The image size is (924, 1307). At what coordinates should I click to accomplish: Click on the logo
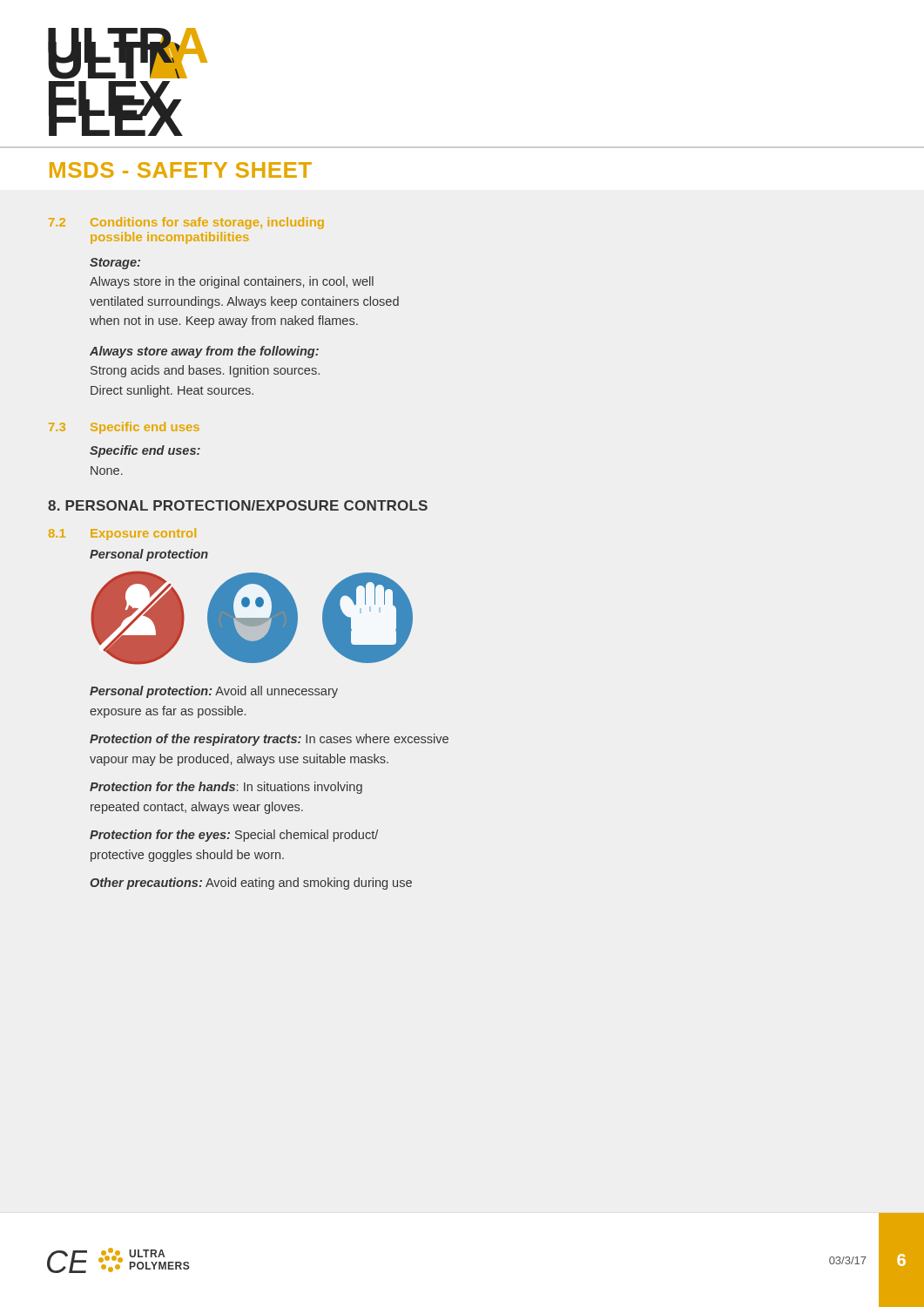coord(132,80)
